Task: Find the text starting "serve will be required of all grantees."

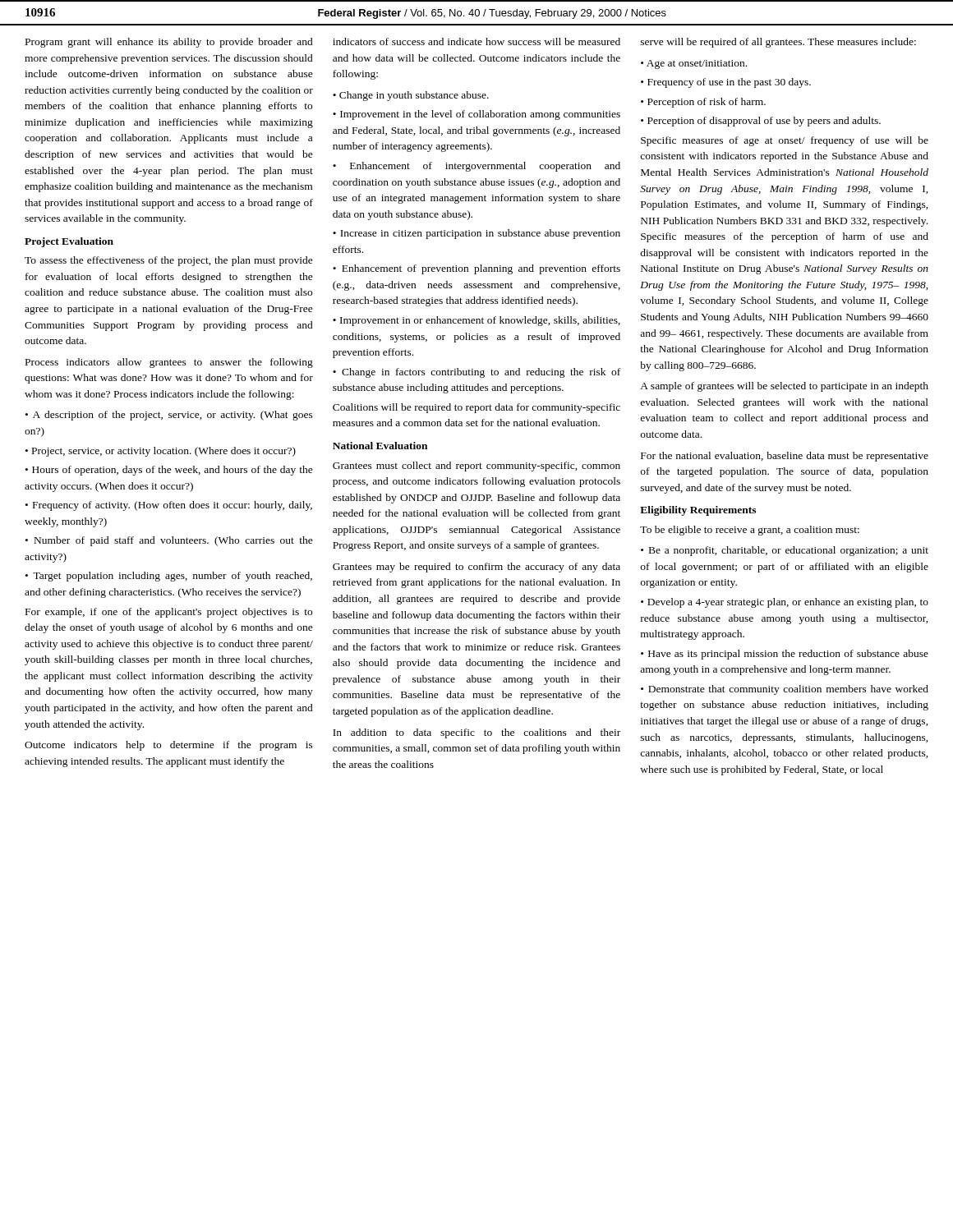Action: click(x=784, y=42)
